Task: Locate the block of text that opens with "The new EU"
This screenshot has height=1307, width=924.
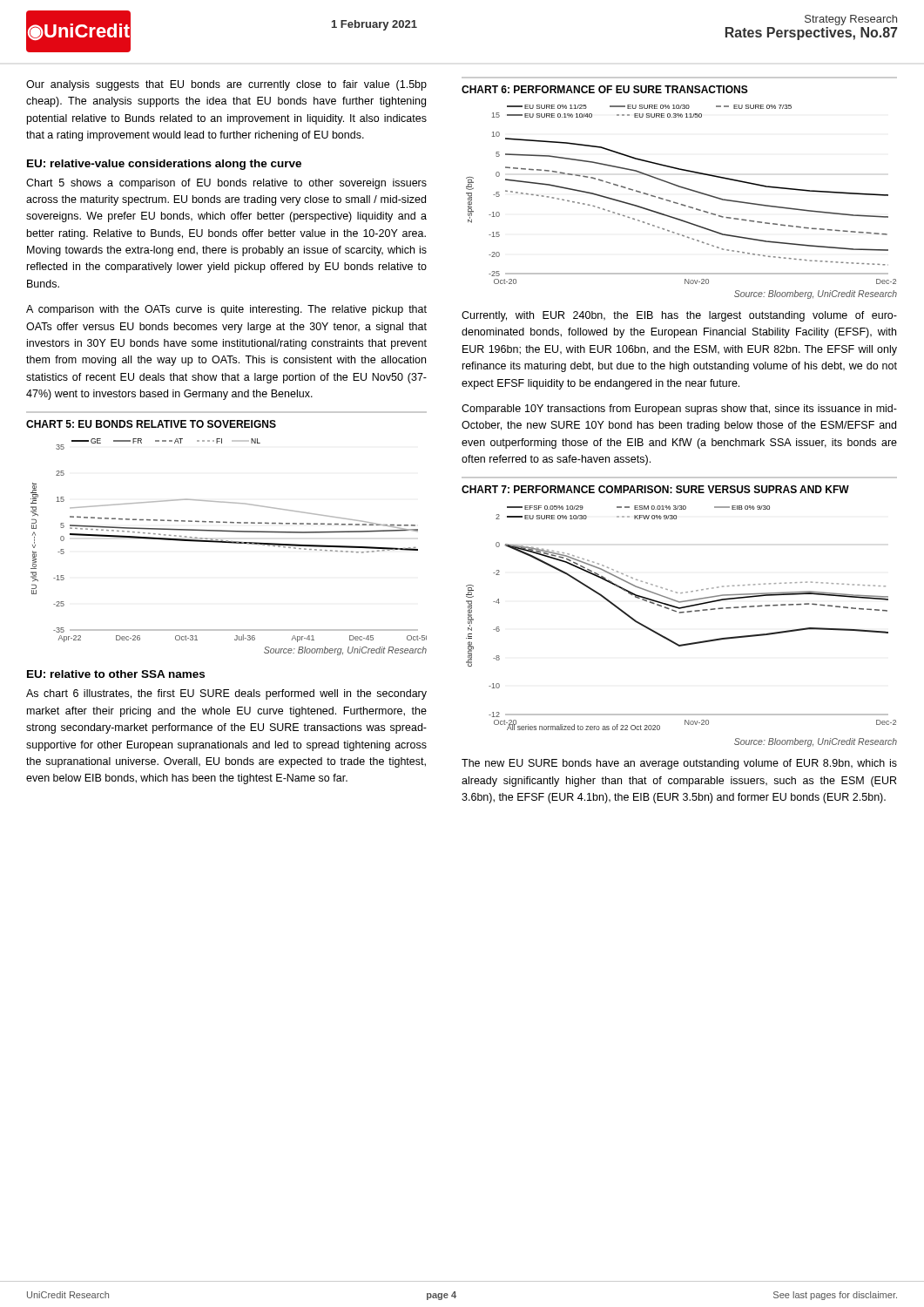Action: (679, 781)
